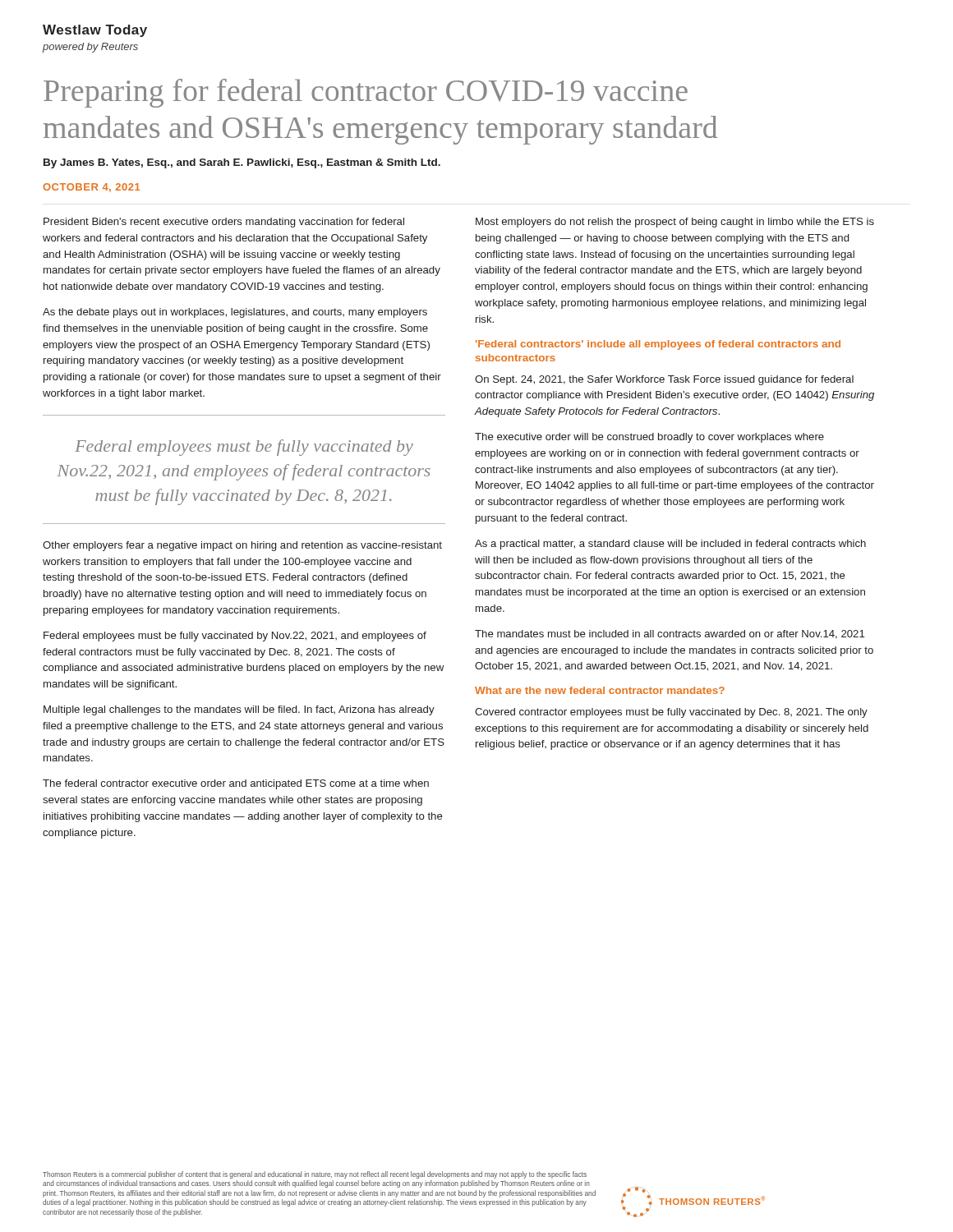The height and width of the screenshot is (1232, 953).
Task: Select the element starting "The executive order will"
Action: coord(674,477)
